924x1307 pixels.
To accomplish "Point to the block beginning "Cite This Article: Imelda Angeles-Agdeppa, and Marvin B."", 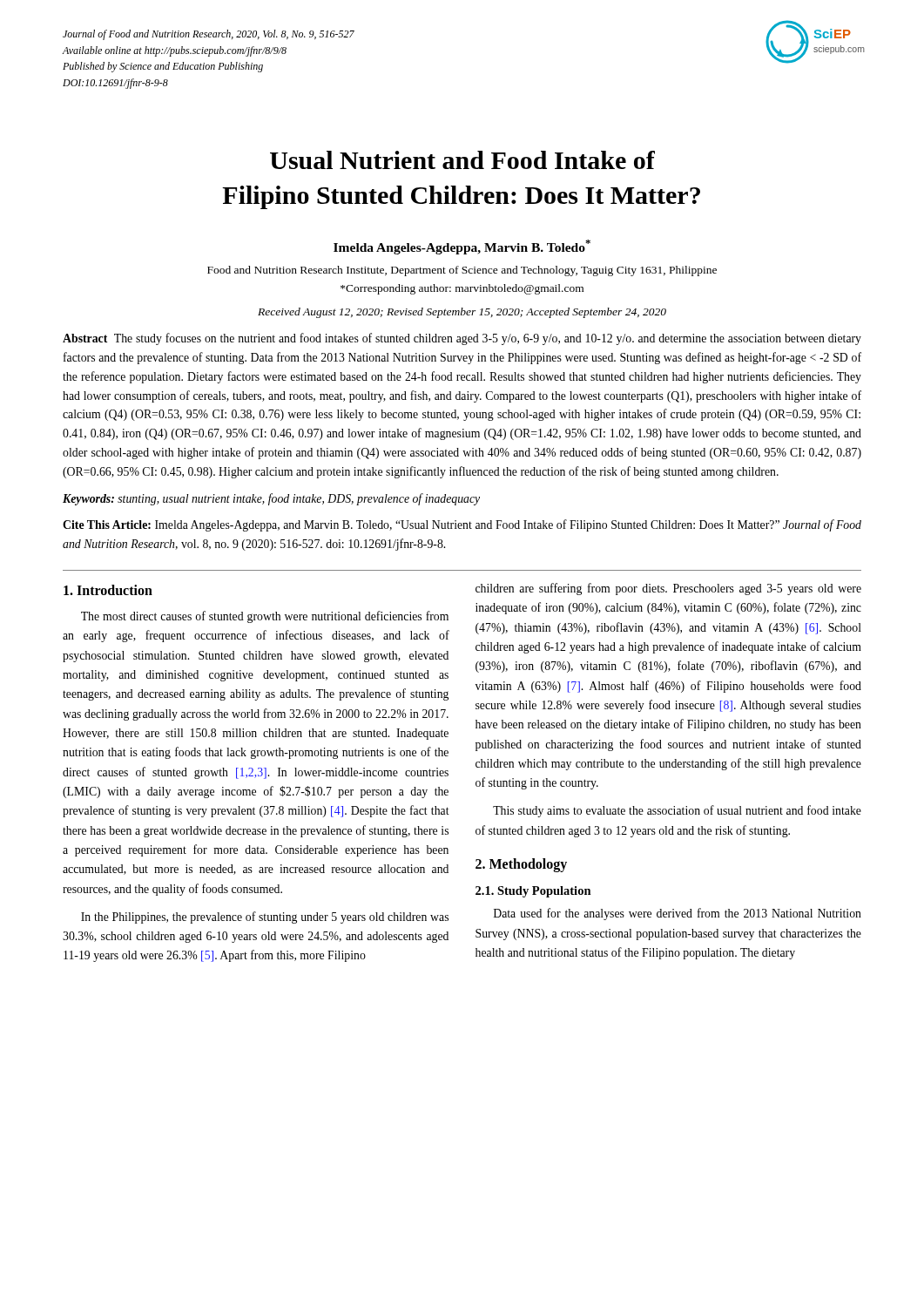I will (x=462, y=535).
